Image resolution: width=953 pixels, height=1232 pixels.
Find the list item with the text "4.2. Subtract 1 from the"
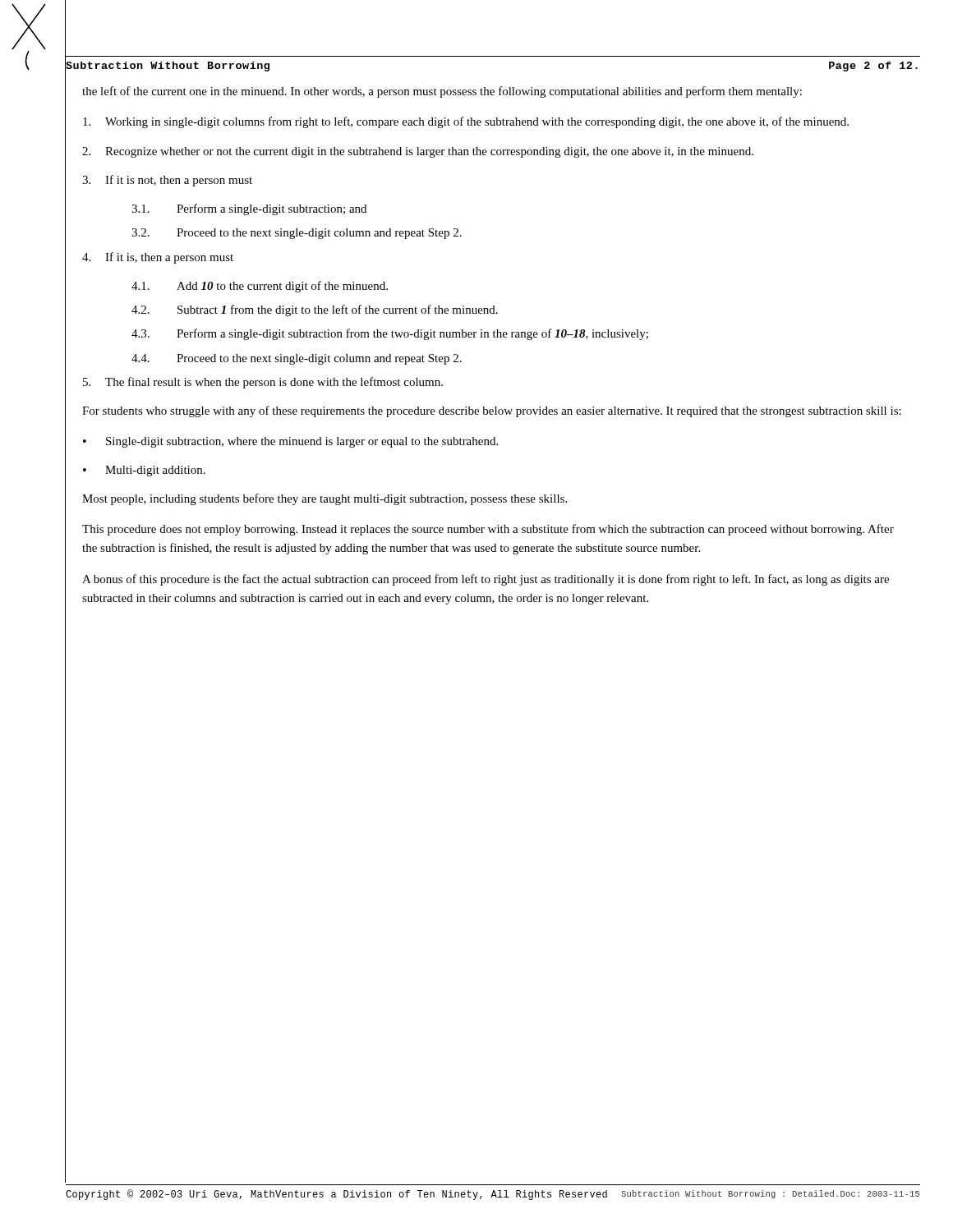pos(315,310)
